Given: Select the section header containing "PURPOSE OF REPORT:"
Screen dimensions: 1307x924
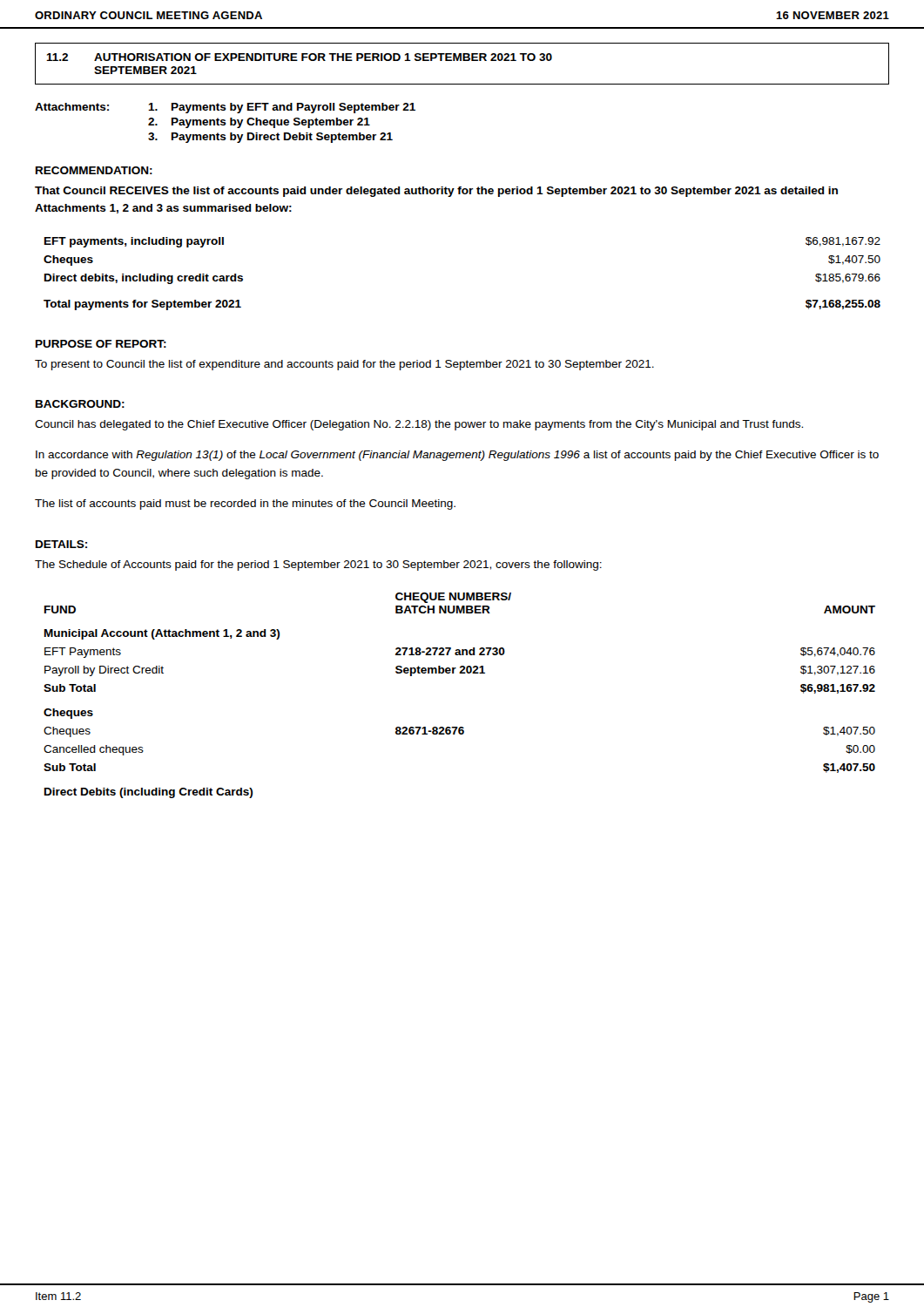Looking at the screenshot, I should (101, 343).
